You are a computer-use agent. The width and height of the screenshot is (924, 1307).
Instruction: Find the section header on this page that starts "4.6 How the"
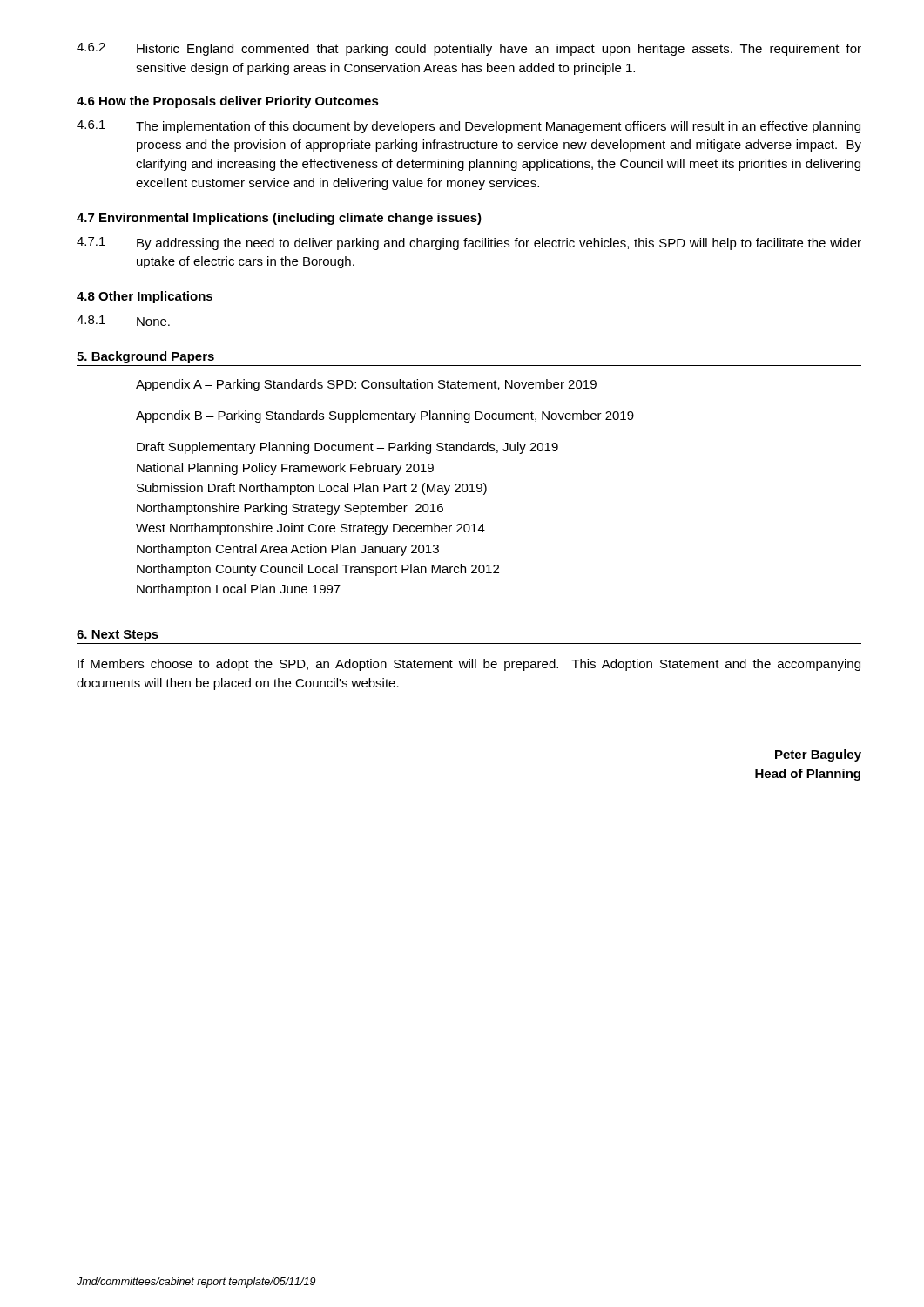coord(228,100)
